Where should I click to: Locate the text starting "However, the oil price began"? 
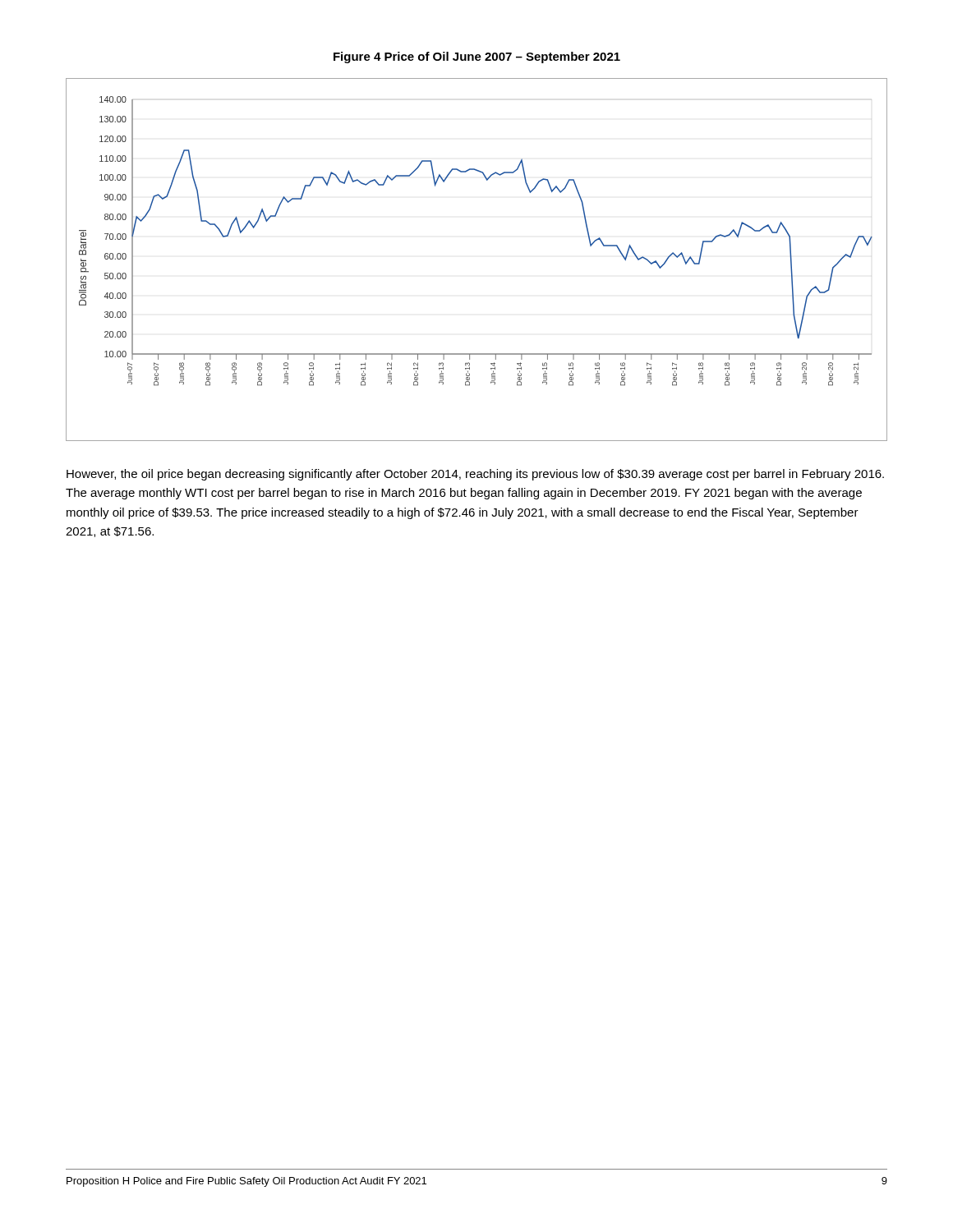click(476, 502)
